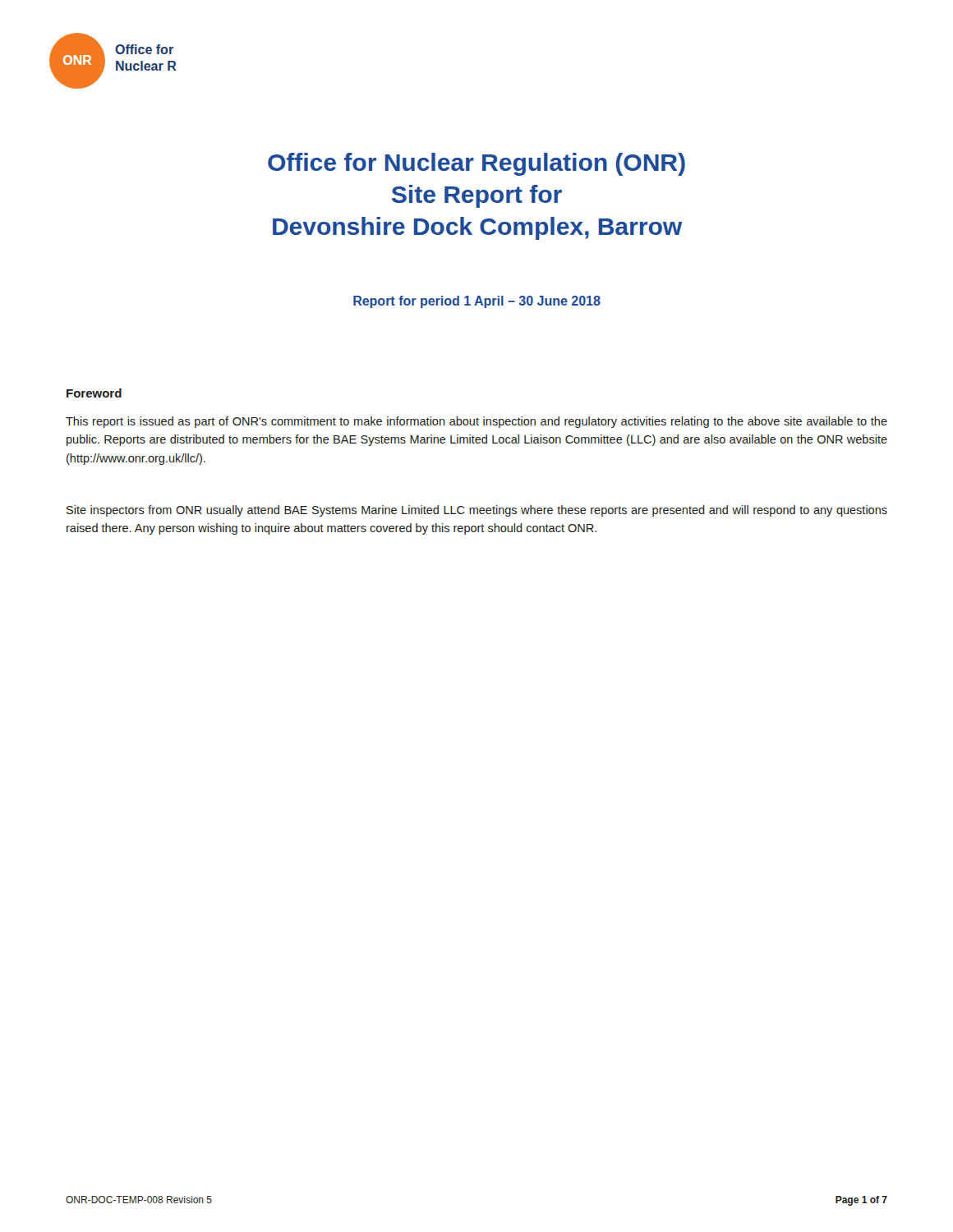Select the title
The image size is (953, 1232).
point(476,194)
